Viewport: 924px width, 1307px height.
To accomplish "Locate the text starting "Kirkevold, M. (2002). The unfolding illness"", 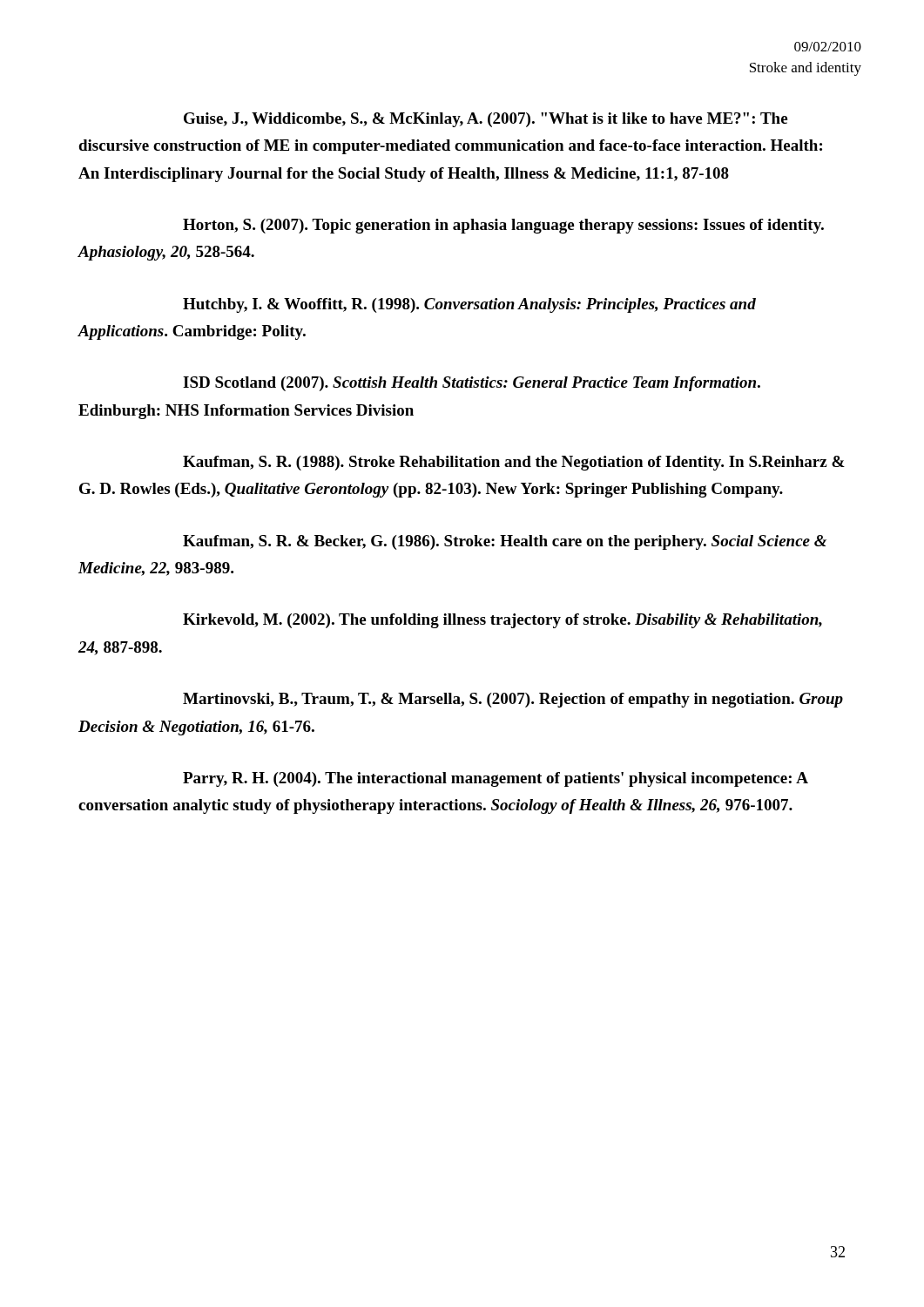I will click(x=451, y=633).
